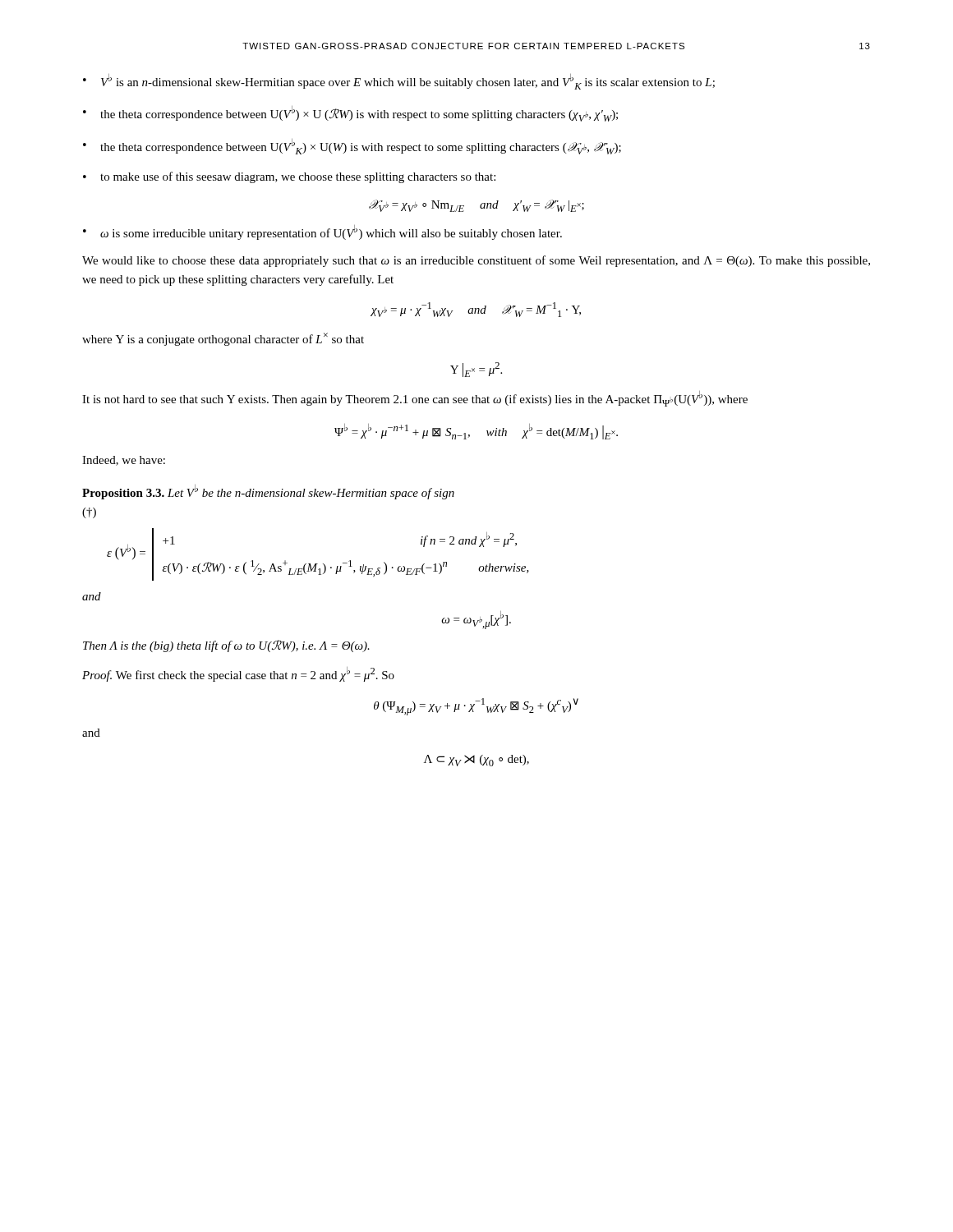This screenshot has width=953, height=1232.
Task: Click on the section header that reads "Proposition 3.3. Let V♭ be the n-dimensional"
Action: pyautogui.click(x=268, y=500)
